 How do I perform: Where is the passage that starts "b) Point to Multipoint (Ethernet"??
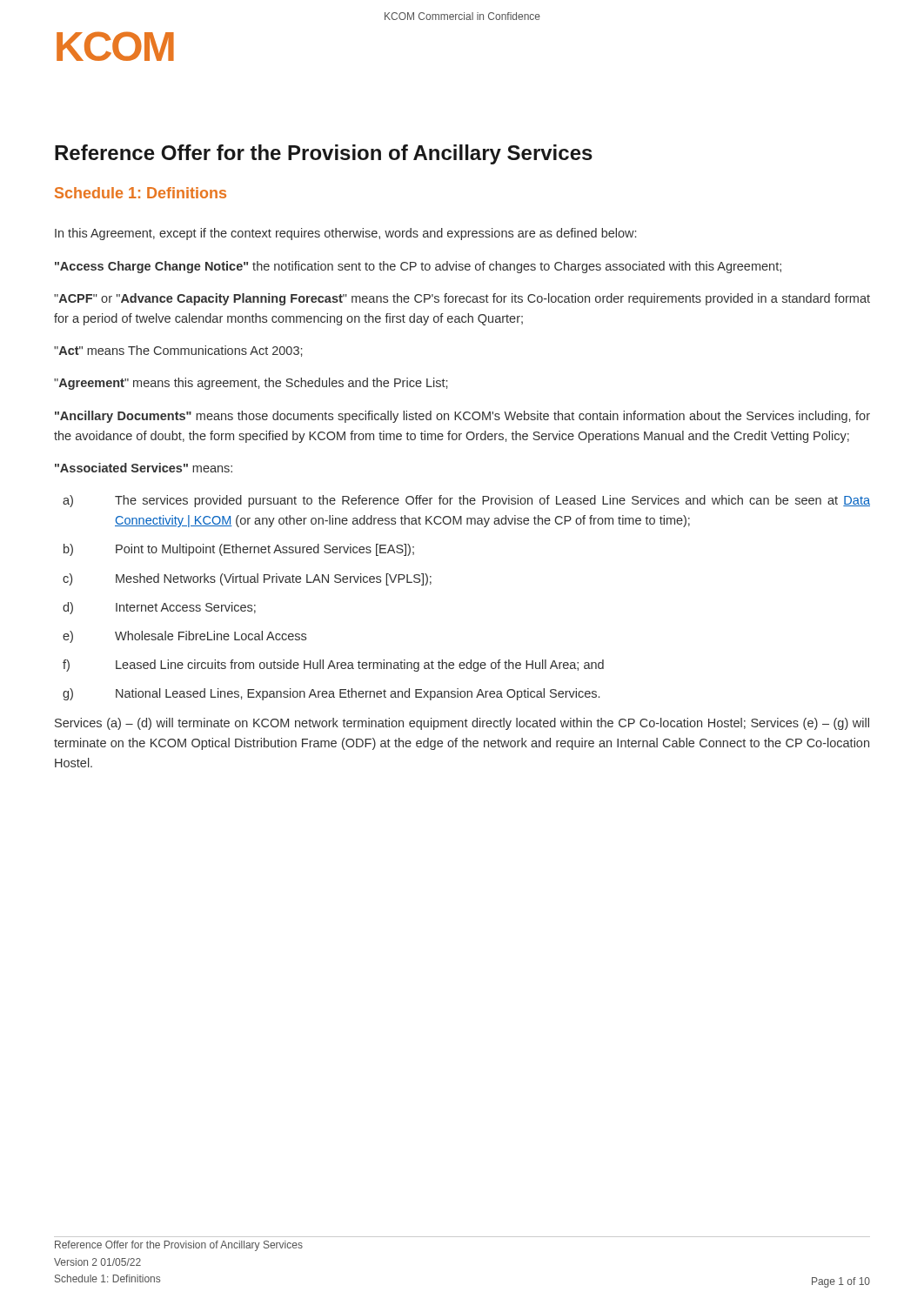click(239, 550)
